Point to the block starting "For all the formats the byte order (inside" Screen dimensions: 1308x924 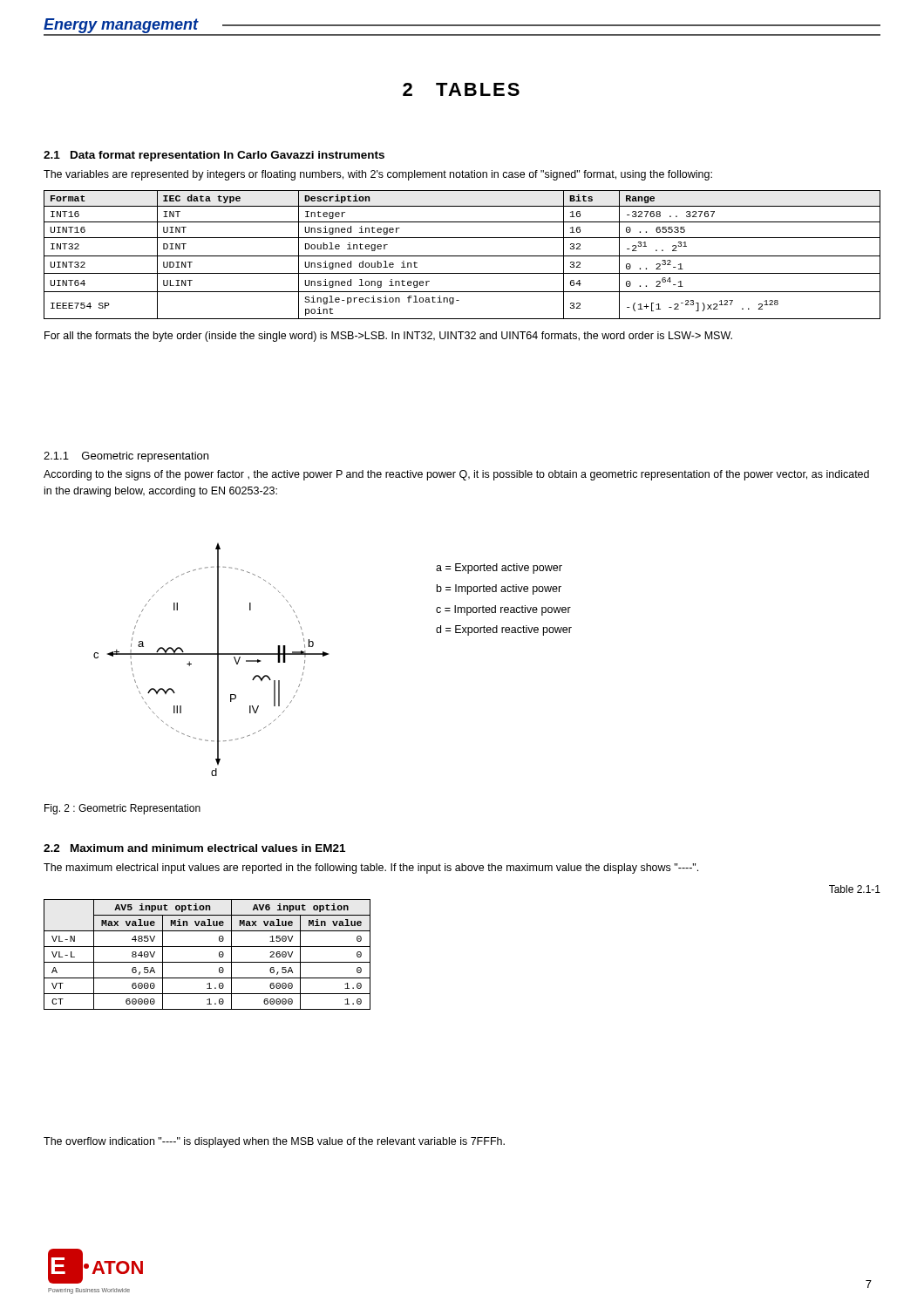(388, 336)
